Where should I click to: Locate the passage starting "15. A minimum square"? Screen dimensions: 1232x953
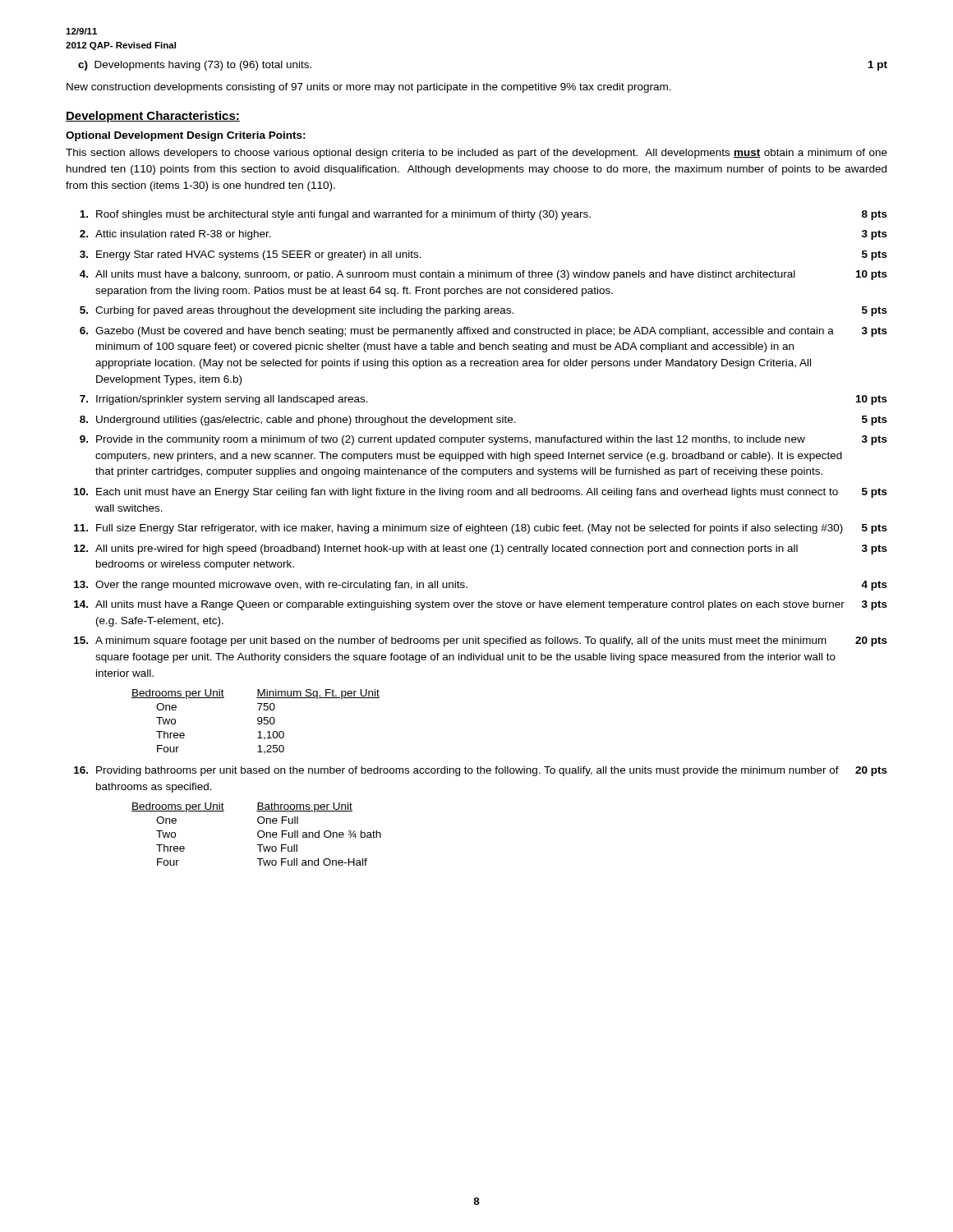(476, 657)
